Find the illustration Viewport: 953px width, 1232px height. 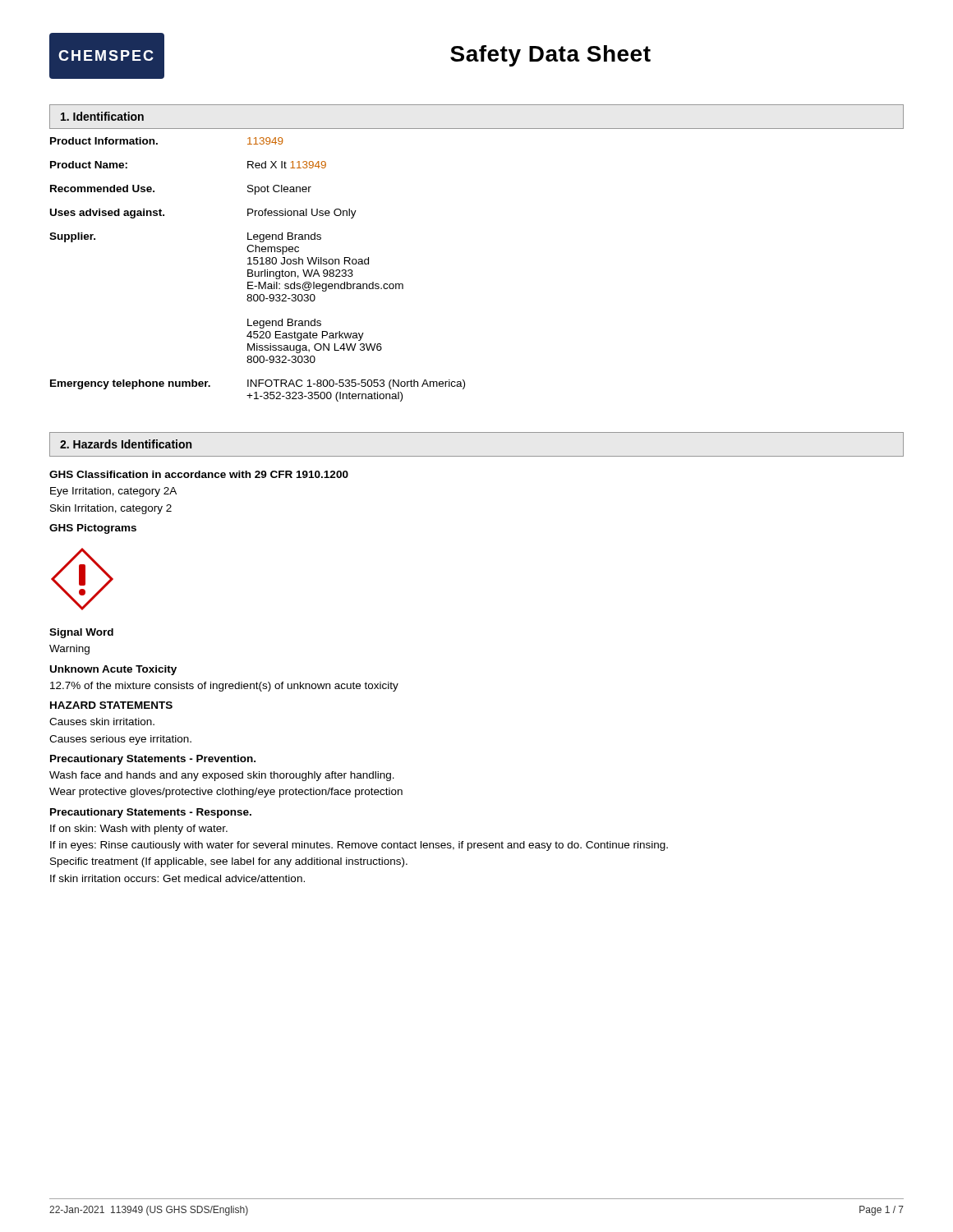476,580
